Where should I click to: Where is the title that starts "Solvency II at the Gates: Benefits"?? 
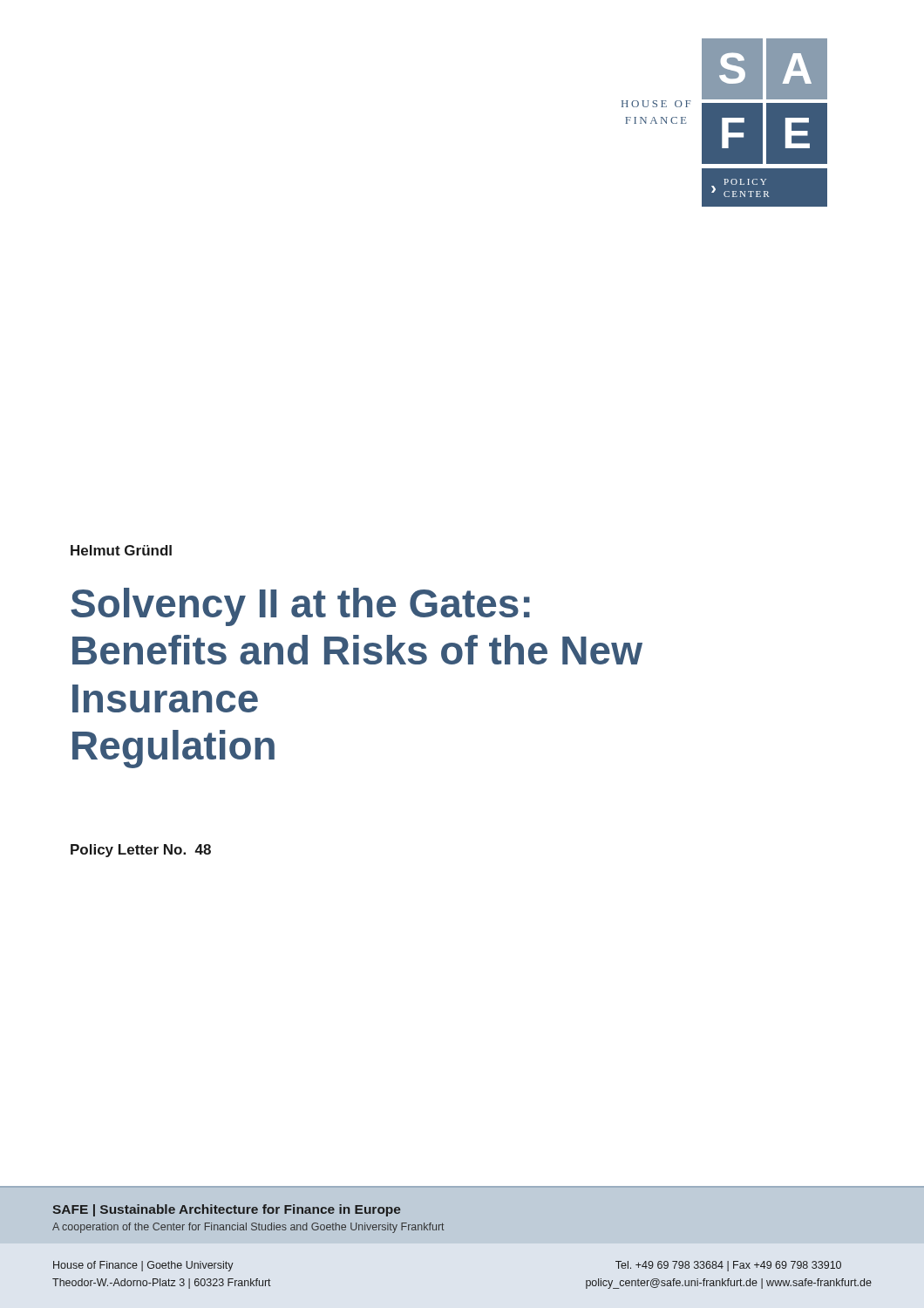click(x=356, y=674)
